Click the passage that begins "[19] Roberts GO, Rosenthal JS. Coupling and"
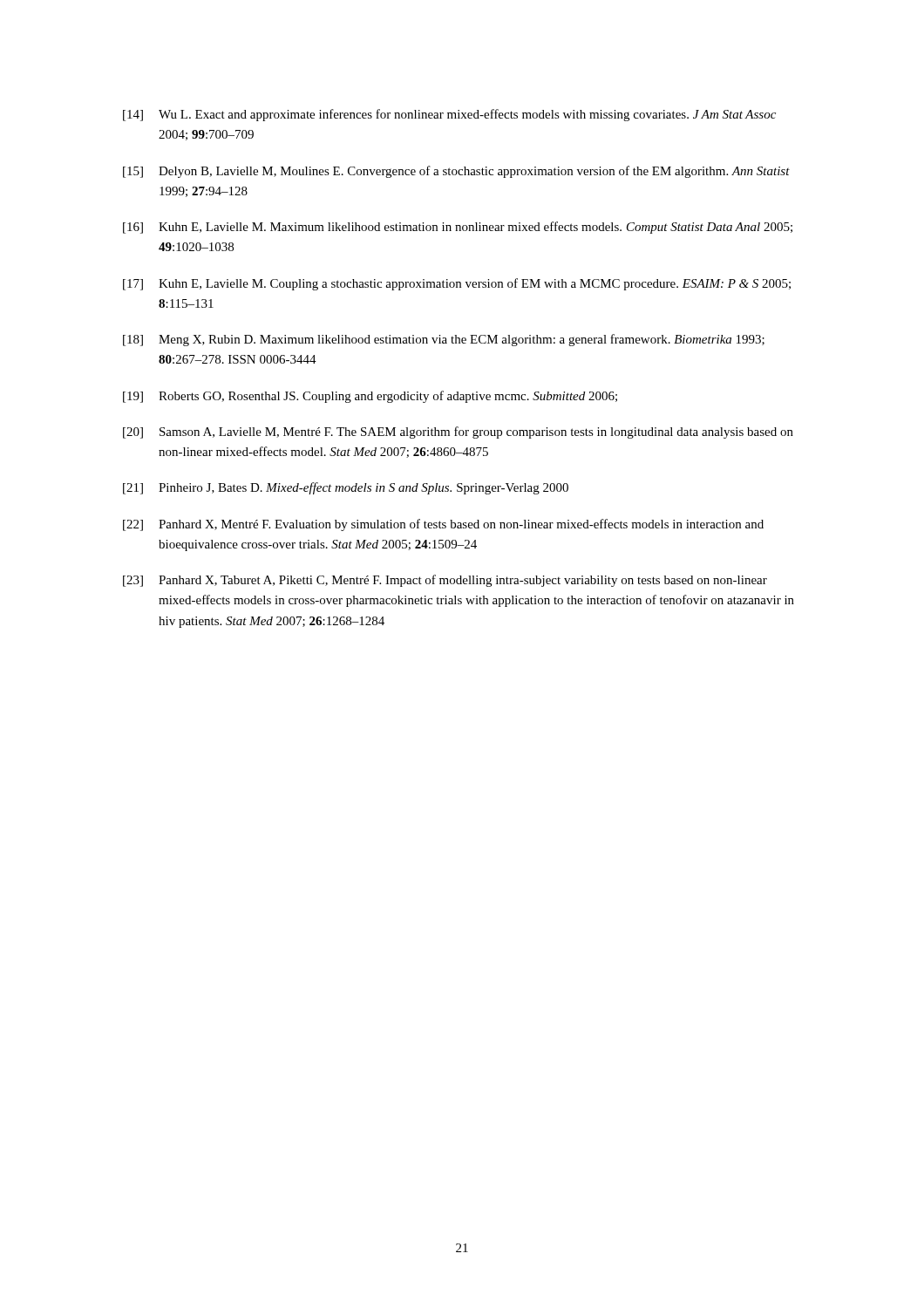 pos(462,396)
